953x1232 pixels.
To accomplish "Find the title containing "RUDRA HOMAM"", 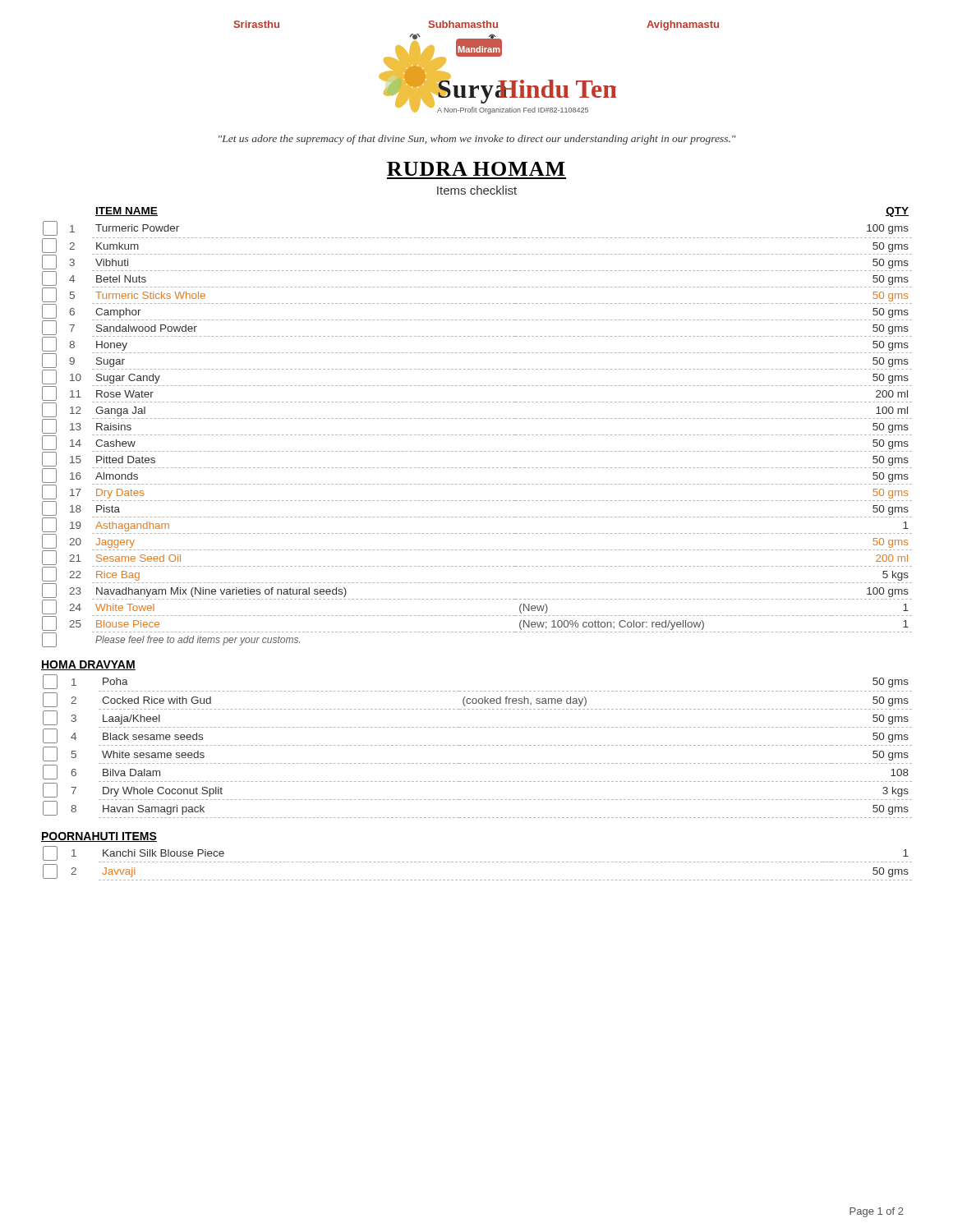I will click(x=476, y=169).
